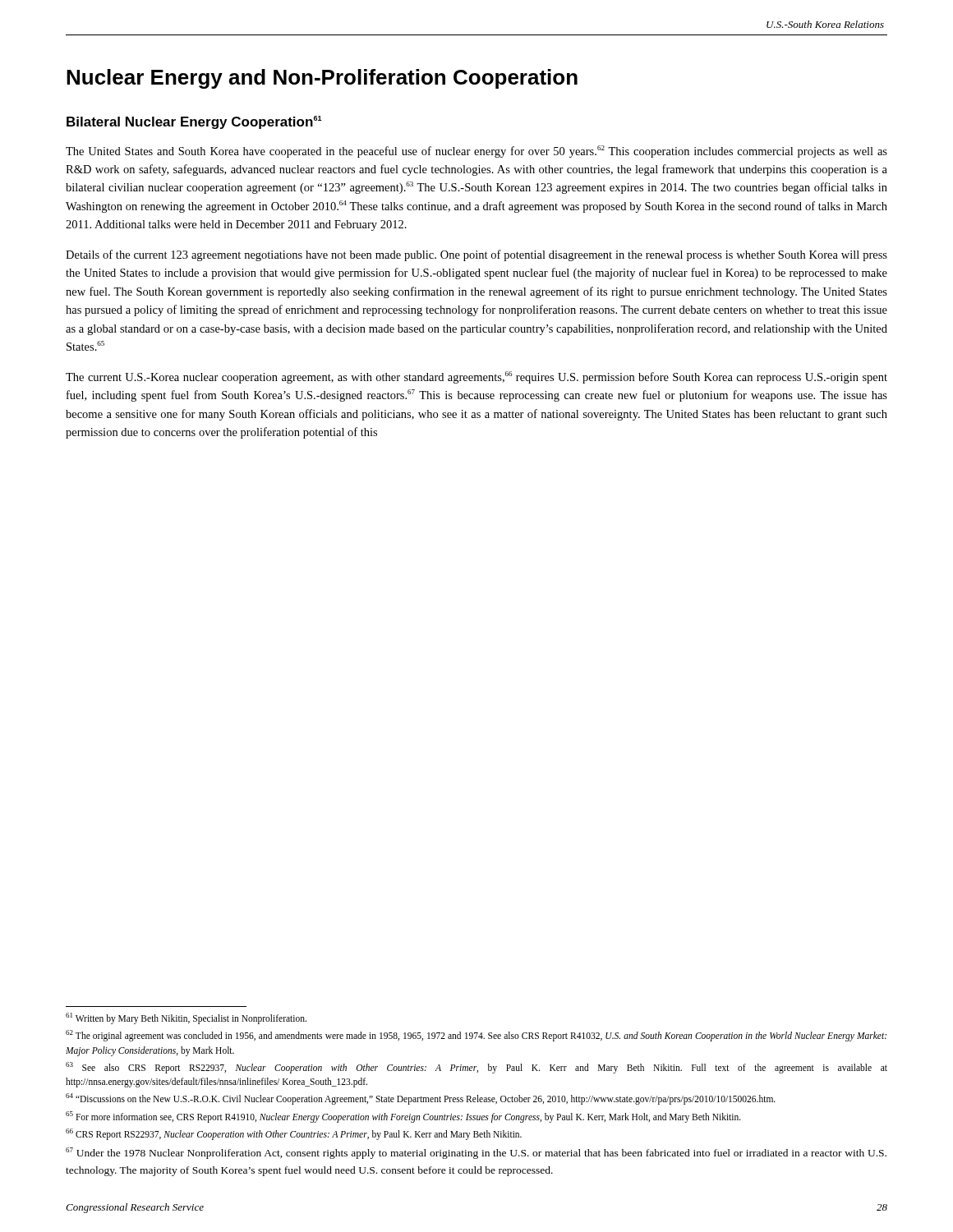Select the footnote that says "65 For more information see, CRS"
This screenshot has width=953, height=1232.
pyautogui.click(x=403, y=1116)
